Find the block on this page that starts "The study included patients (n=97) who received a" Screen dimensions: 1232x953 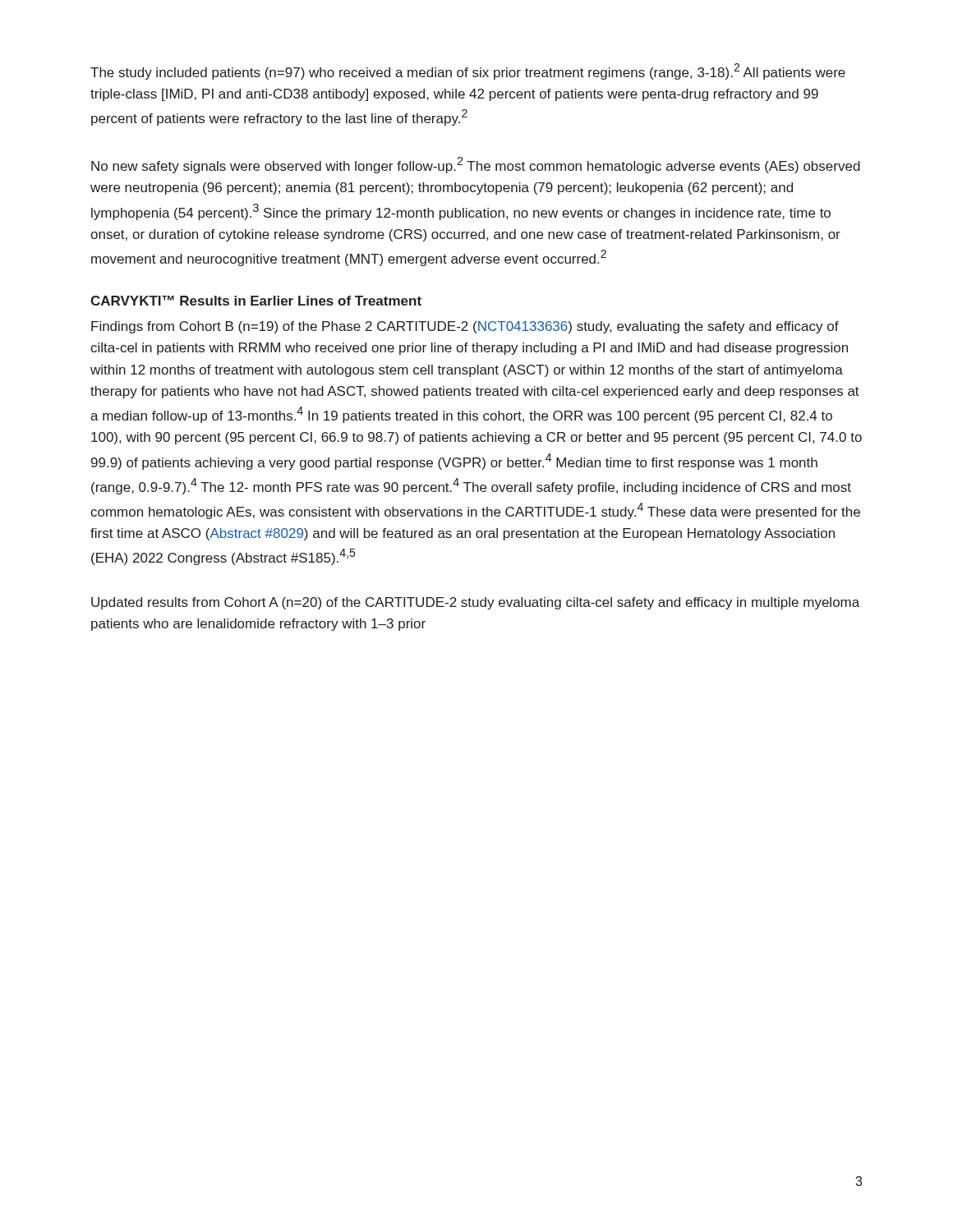tap(468, 94)
